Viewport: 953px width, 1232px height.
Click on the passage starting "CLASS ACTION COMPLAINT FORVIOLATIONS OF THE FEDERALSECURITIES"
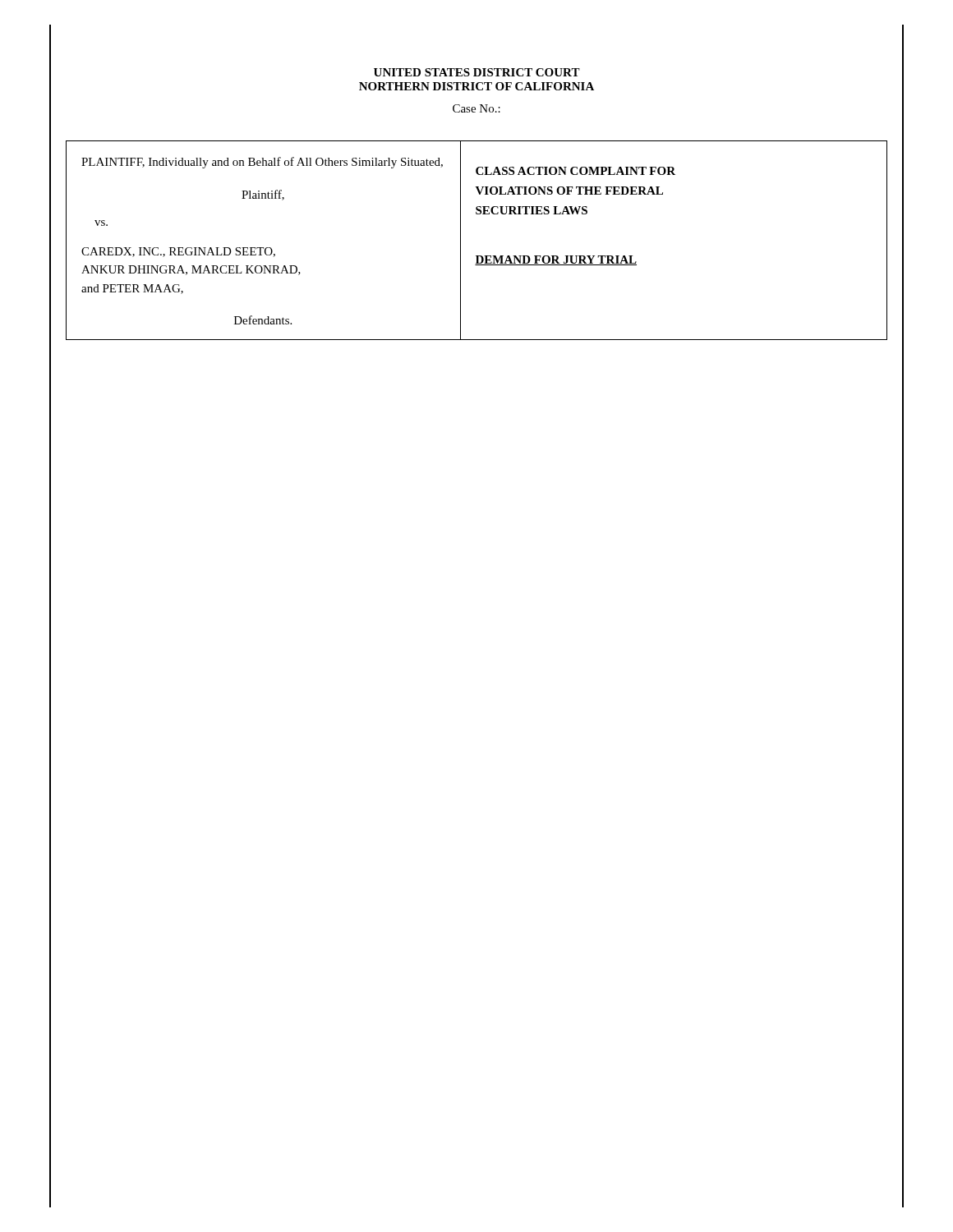[x=575, y=191]
